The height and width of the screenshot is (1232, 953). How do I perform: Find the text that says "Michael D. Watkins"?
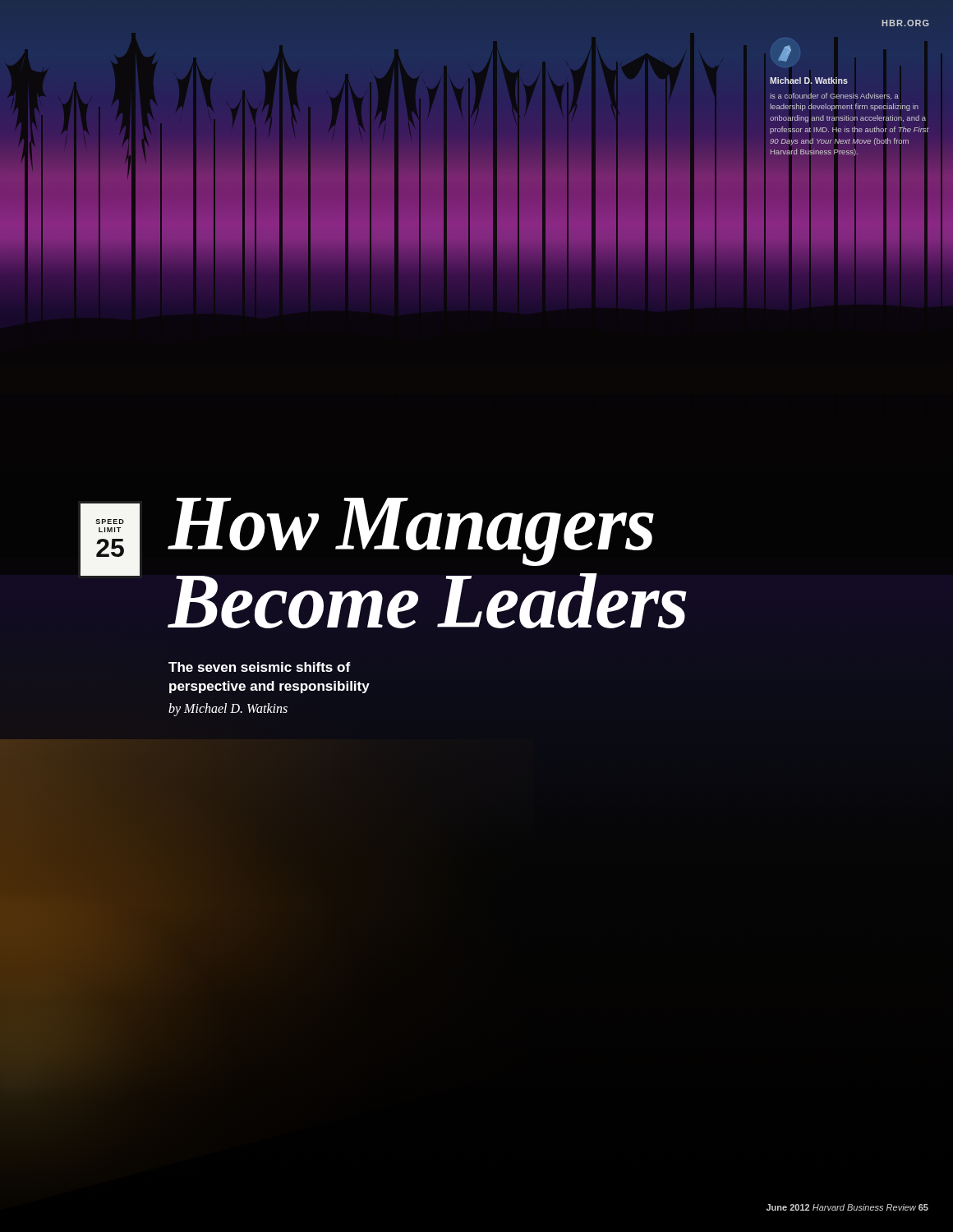click(x=809, y=80)
